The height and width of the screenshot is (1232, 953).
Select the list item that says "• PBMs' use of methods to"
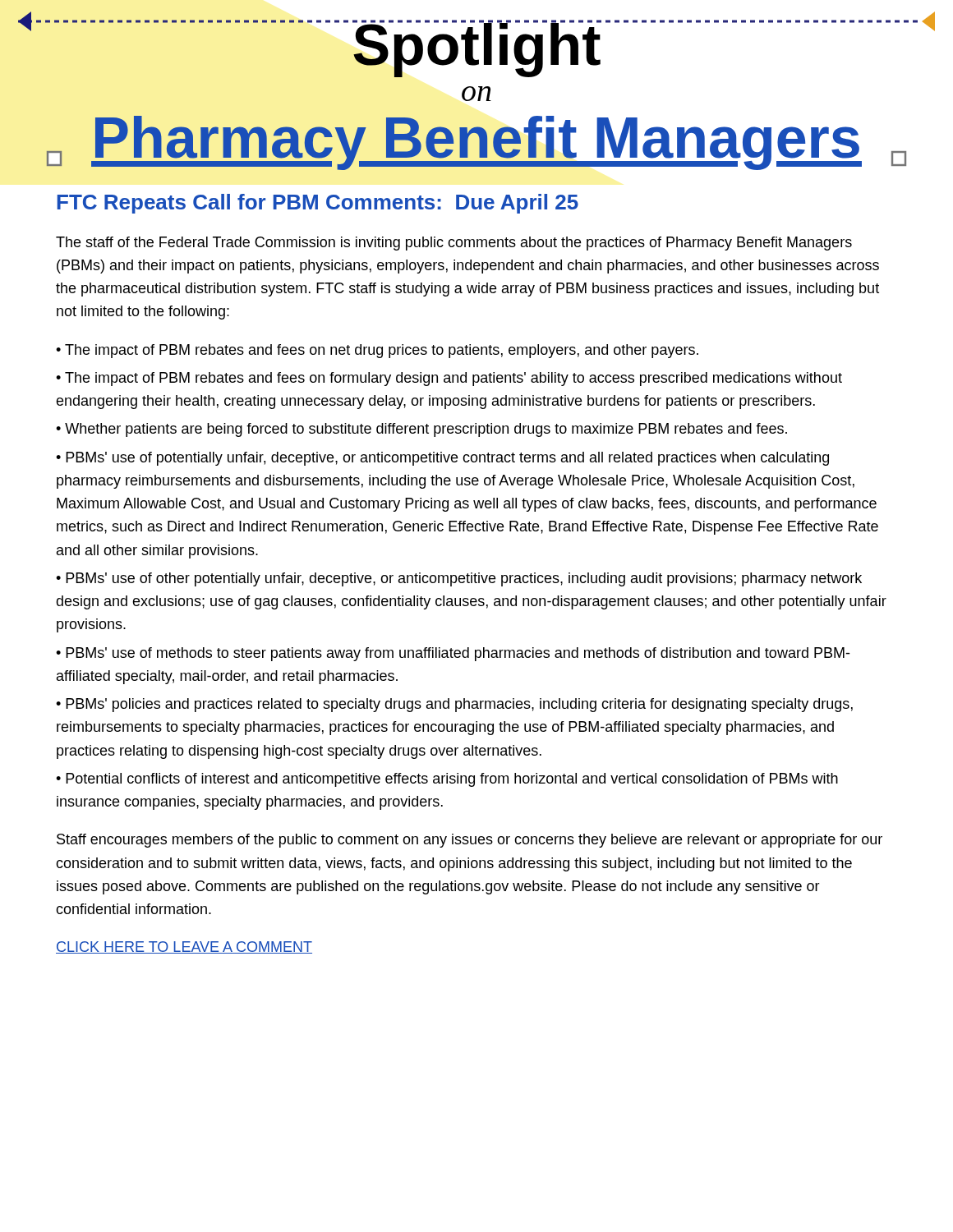tap(453, 664)
